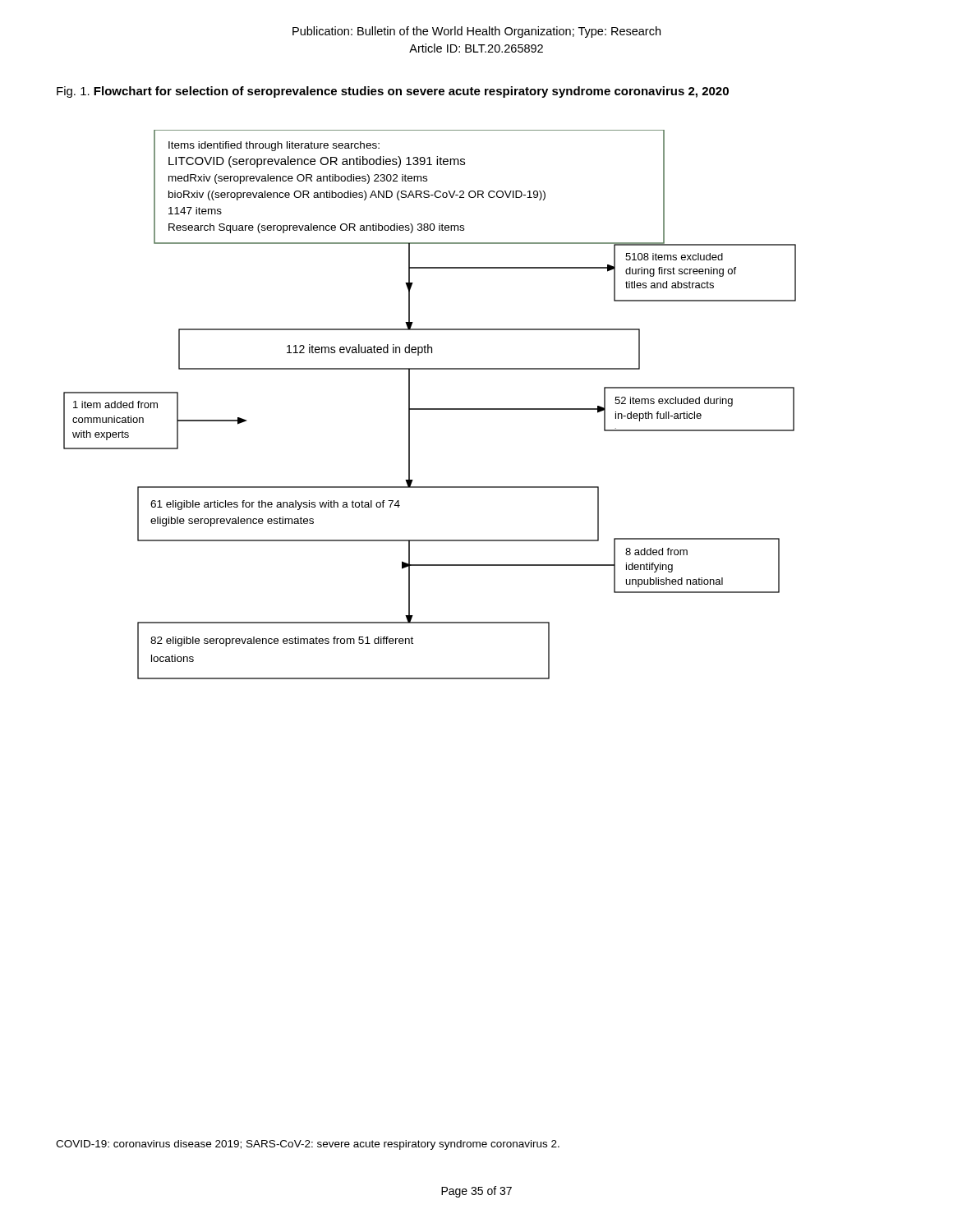Click the caption
Image resolution: width=953 pixels, height=1232 pixels.
click(392, 91)
